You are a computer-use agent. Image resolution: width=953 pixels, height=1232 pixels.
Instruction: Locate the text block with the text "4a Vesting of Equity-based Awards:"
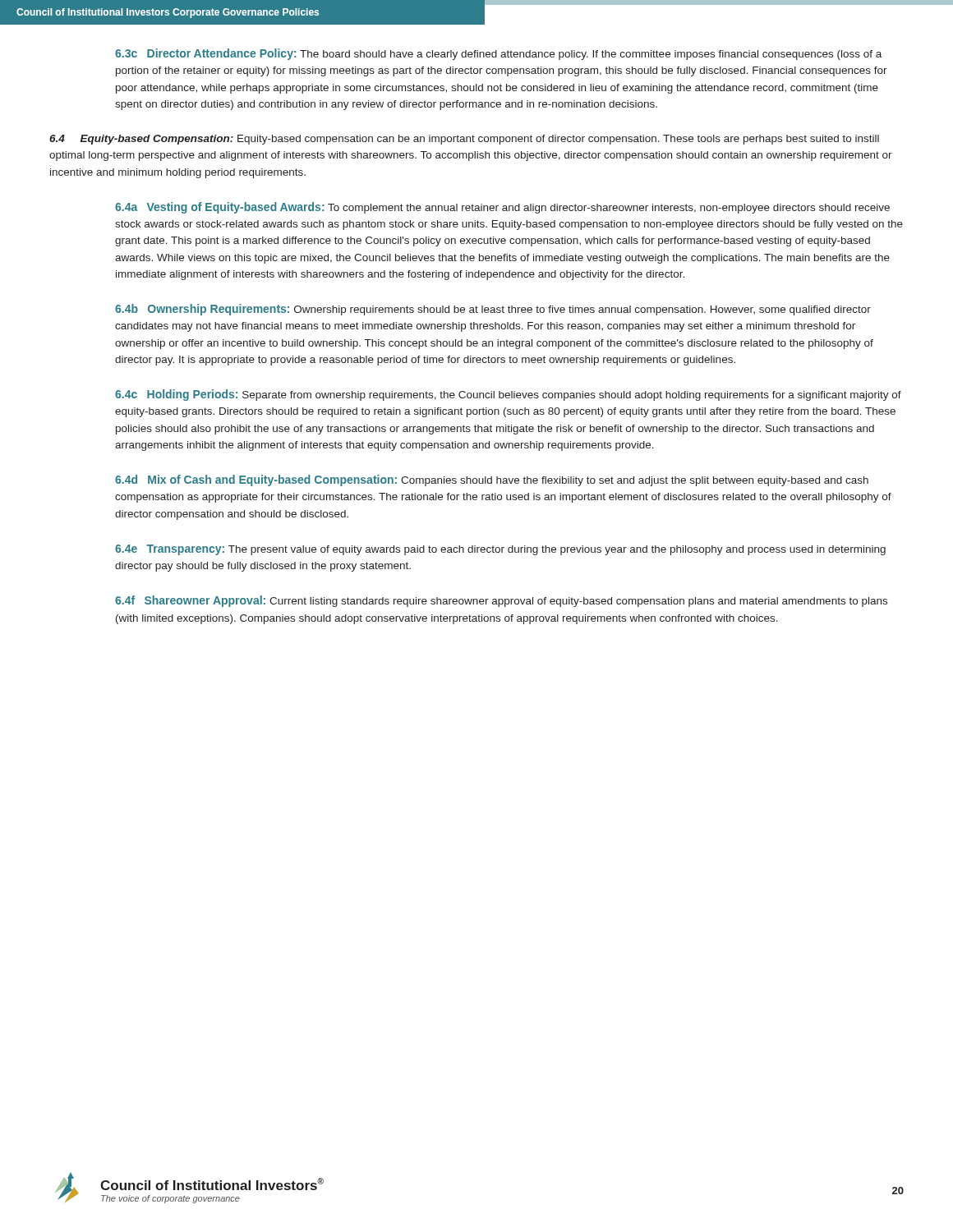click(x=509, y=241)
